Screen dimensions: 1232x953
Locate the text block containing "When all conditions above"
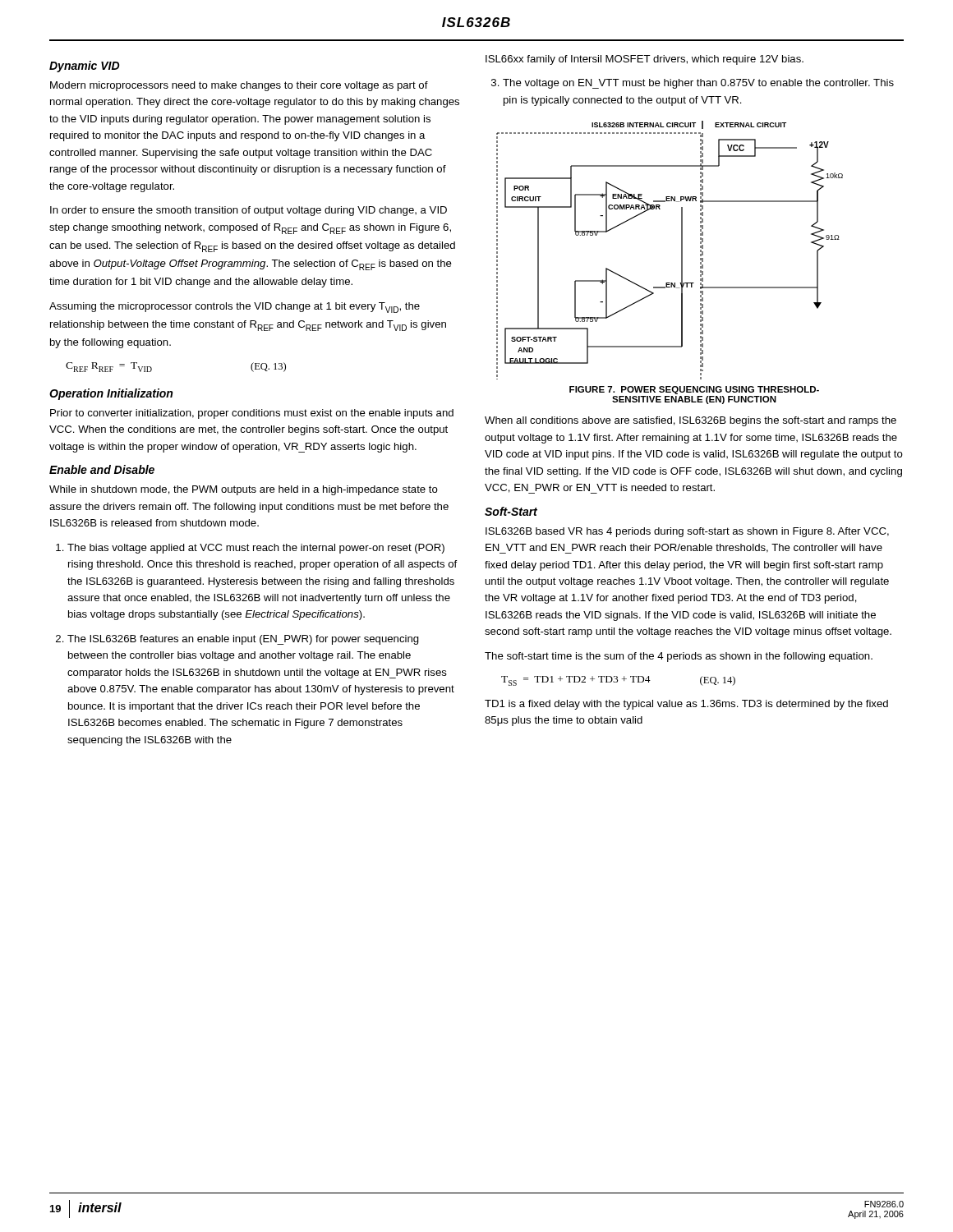(x=694, y=454)
